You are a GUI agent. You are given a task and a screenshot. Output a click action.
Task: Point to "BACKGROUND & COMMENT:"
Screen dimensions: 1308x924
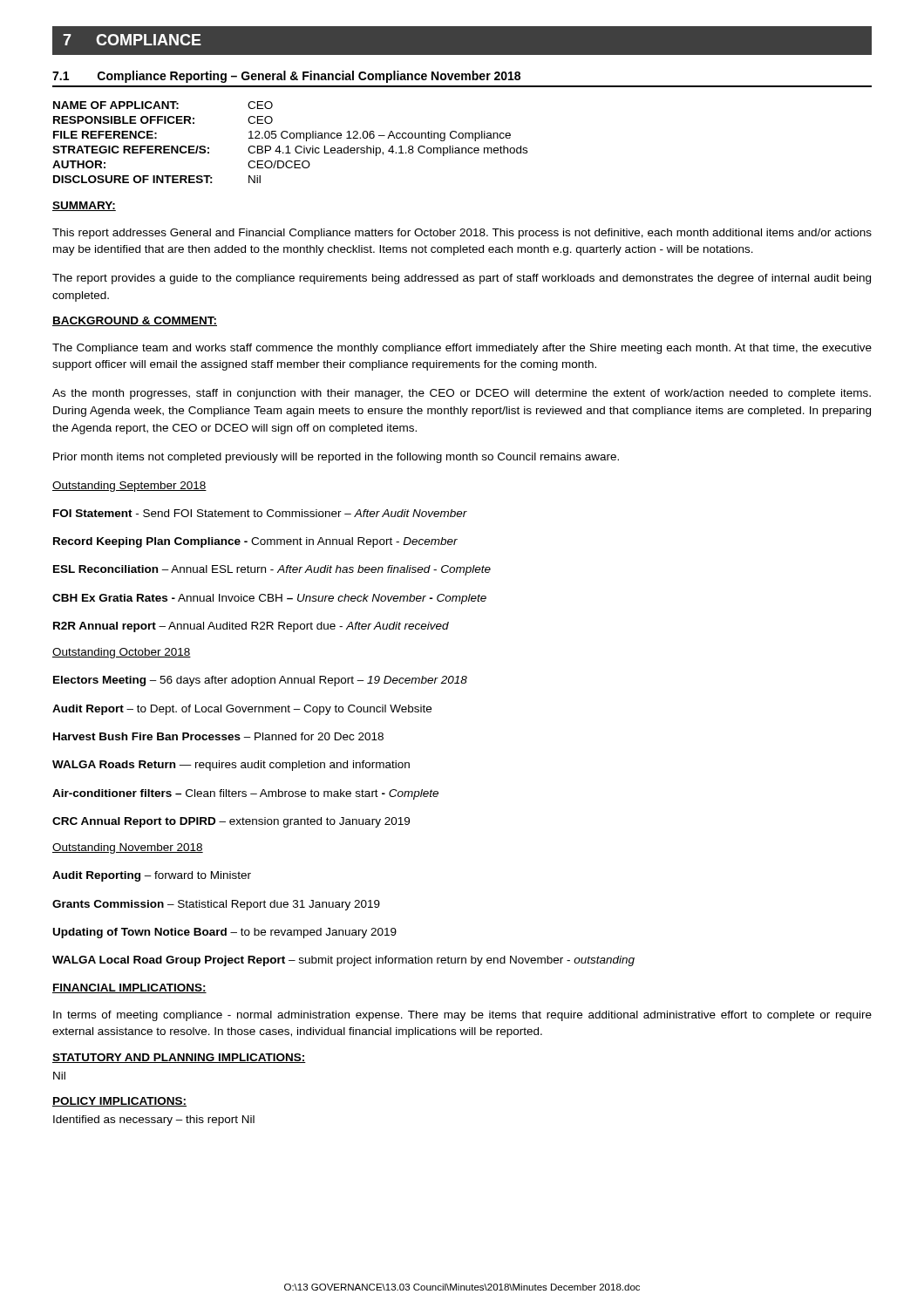[135, 321]
